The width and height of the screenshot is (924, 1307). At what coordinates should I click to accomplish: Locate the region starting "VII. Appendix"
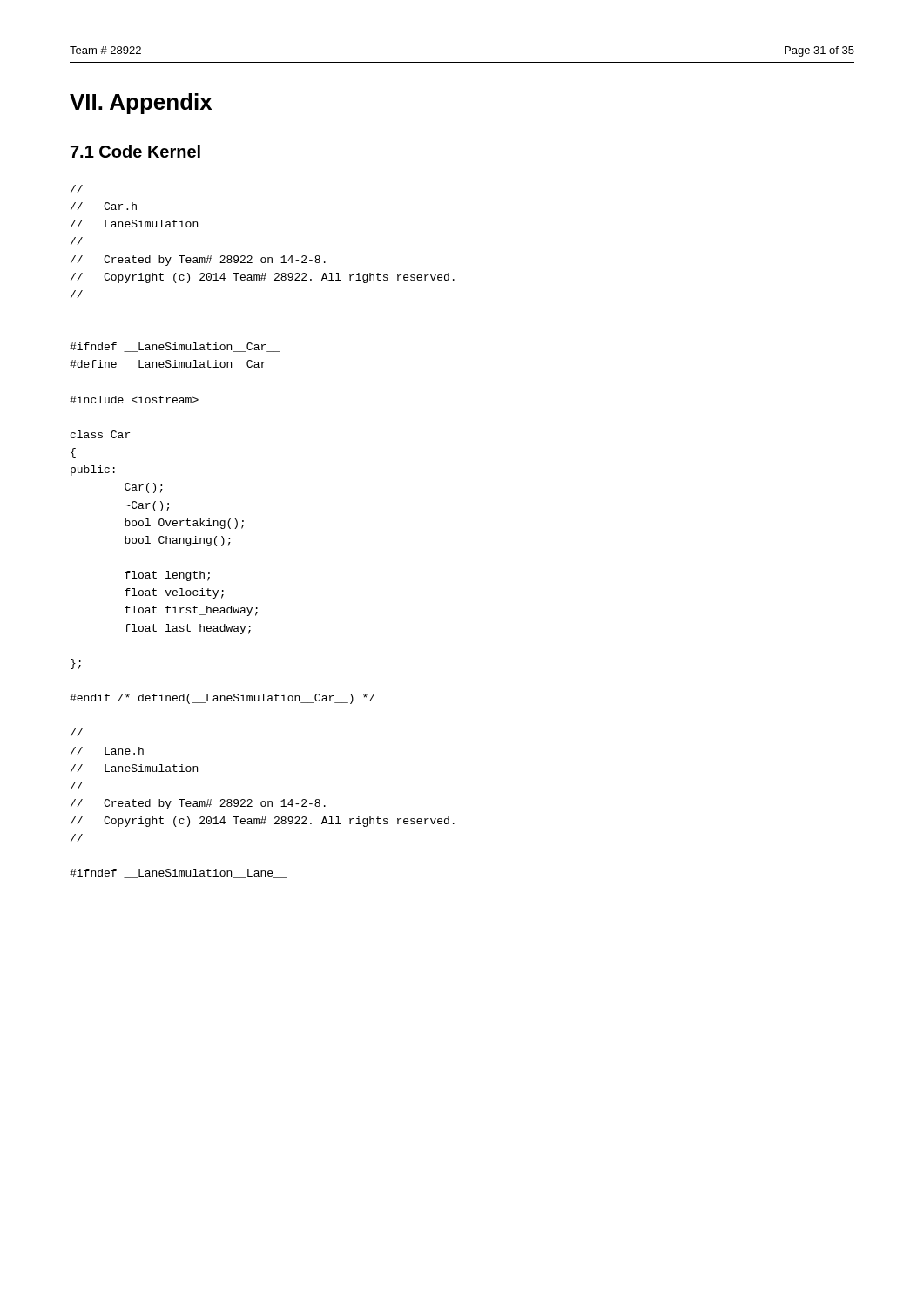point(141,102)
